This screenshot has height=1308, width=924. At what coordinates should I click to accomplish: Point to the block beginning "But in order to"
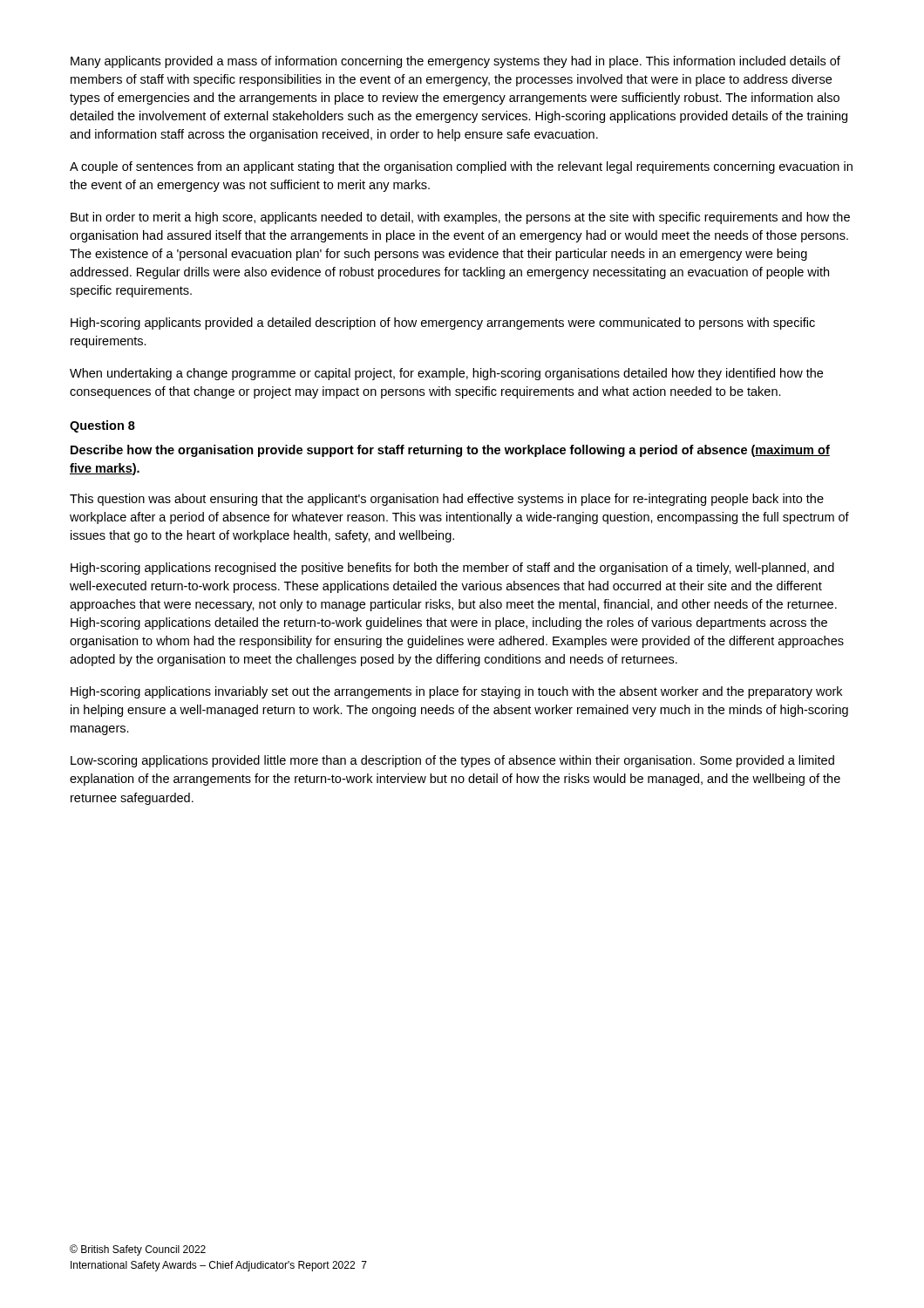[x=460, y=254]
